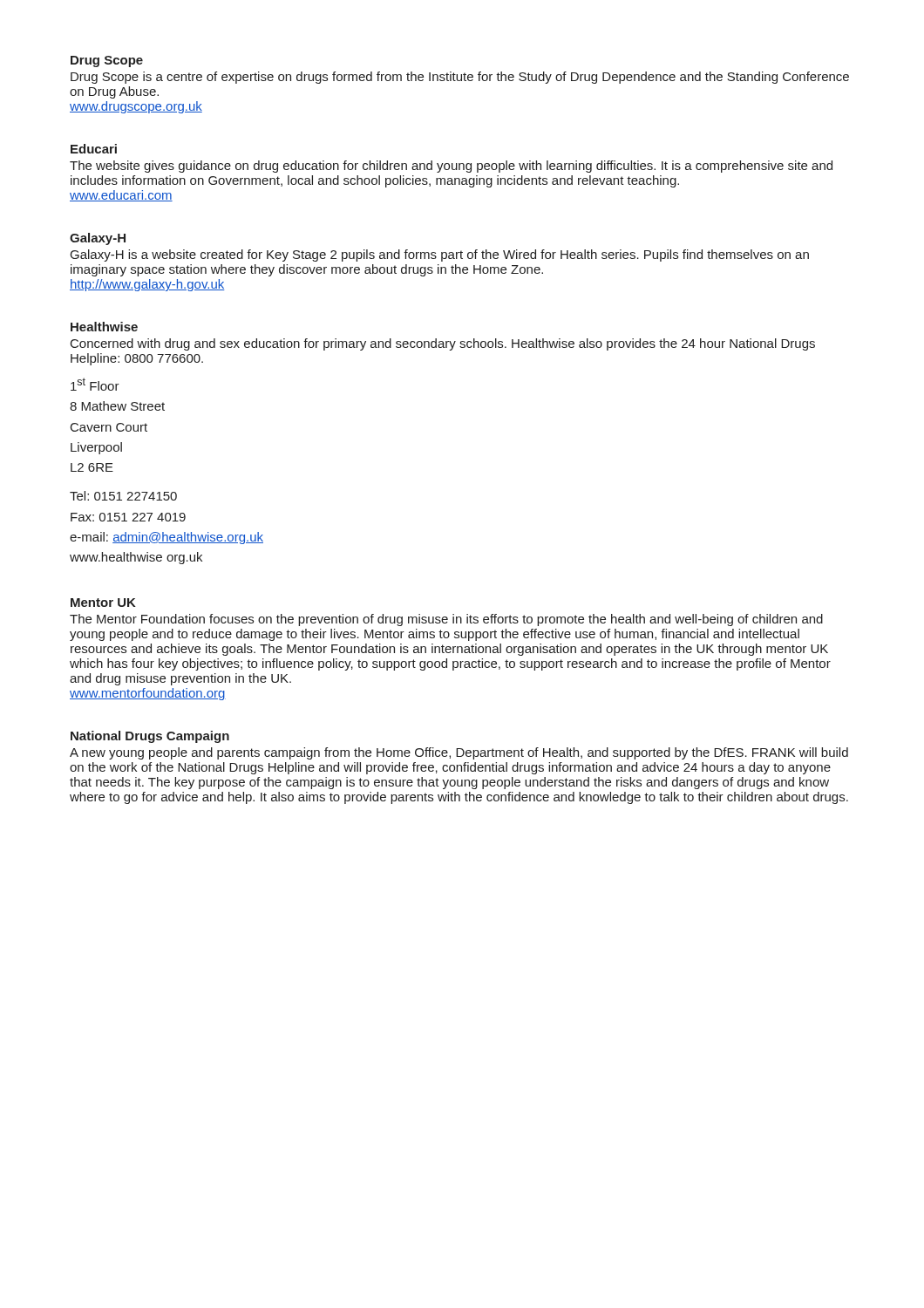Where is the passage that starts "Drug Scope is"?

[460, 91]
